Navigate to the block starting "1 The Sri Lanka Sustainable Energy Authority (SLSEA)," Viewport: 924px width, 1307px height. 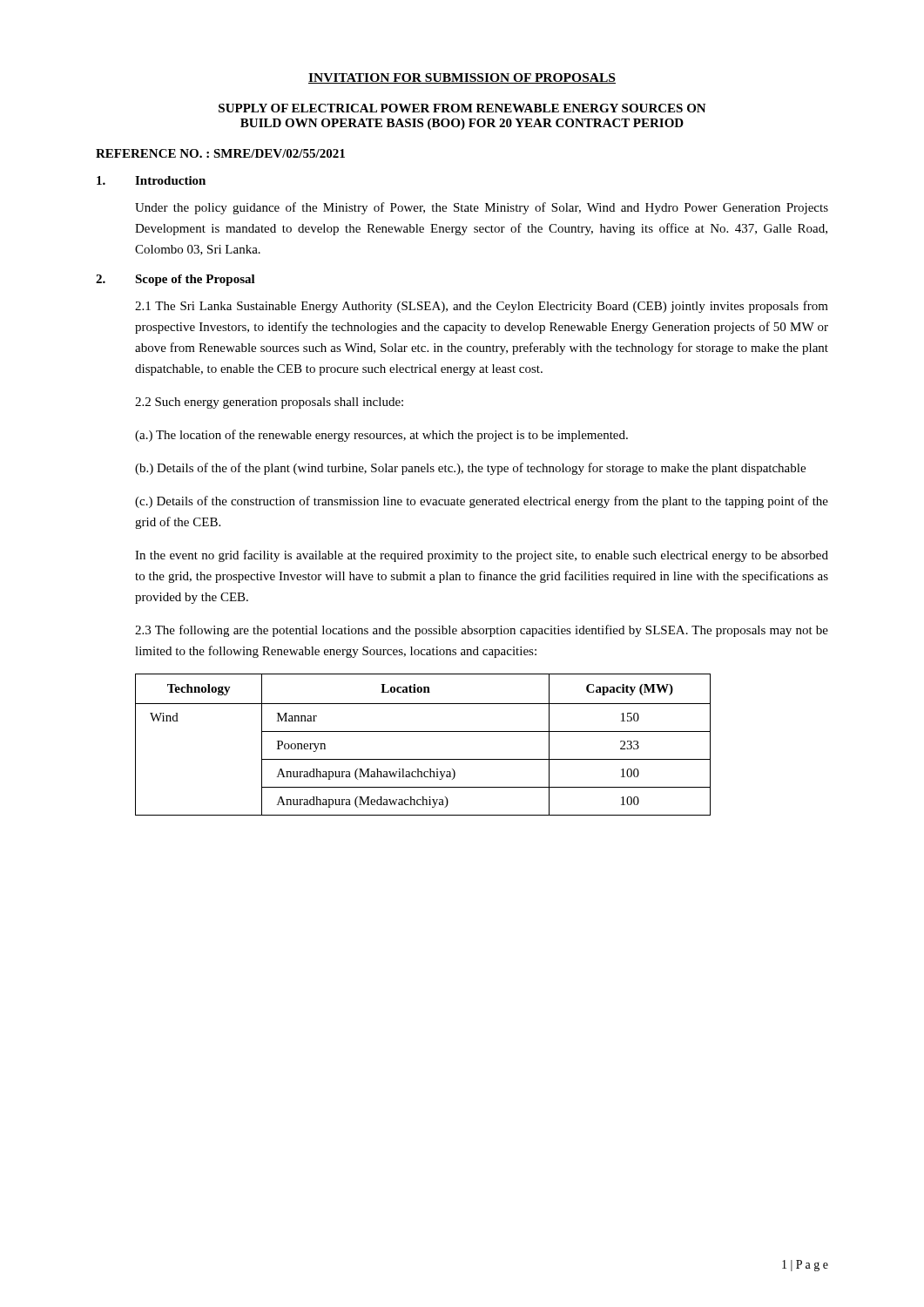point(482,337)
